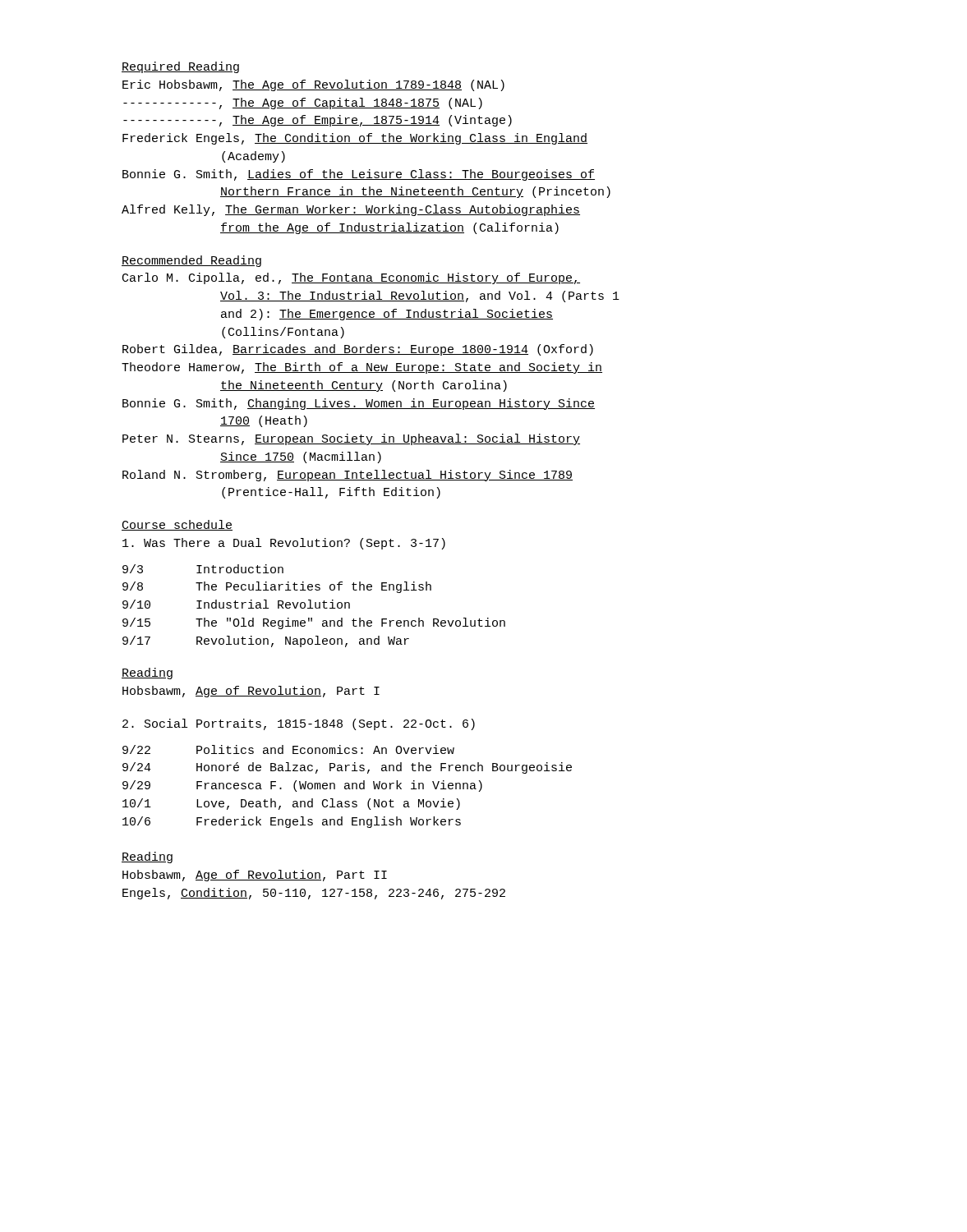Find the passage starting "Hobsbawm, Age of Revolution, Part I"

(251, 692)
